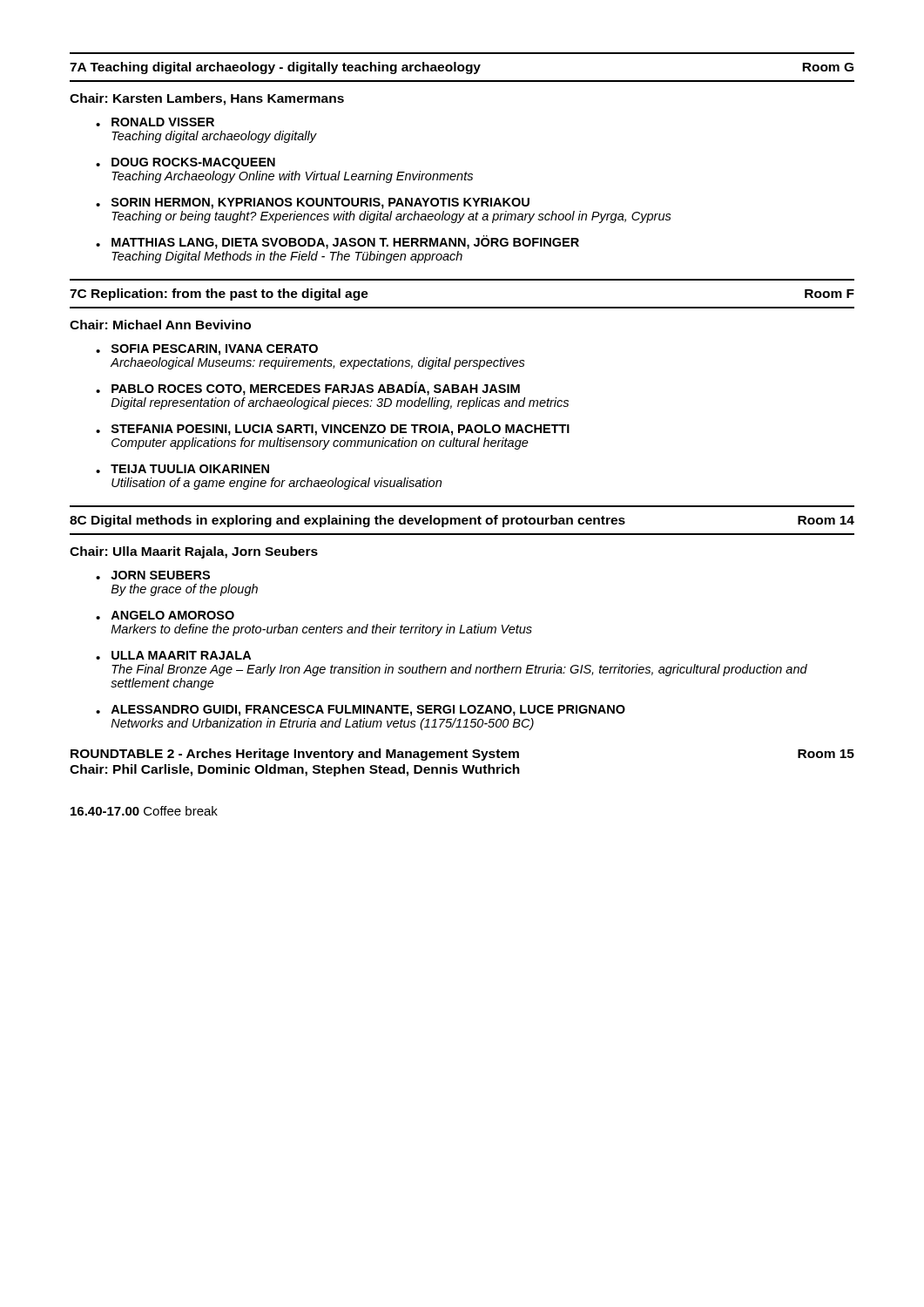Navigate to the block starting "• ULLA MAARIT"
Image resolution: width=924 pixels, height=1307 pixels.
click(x=475, y=669)
